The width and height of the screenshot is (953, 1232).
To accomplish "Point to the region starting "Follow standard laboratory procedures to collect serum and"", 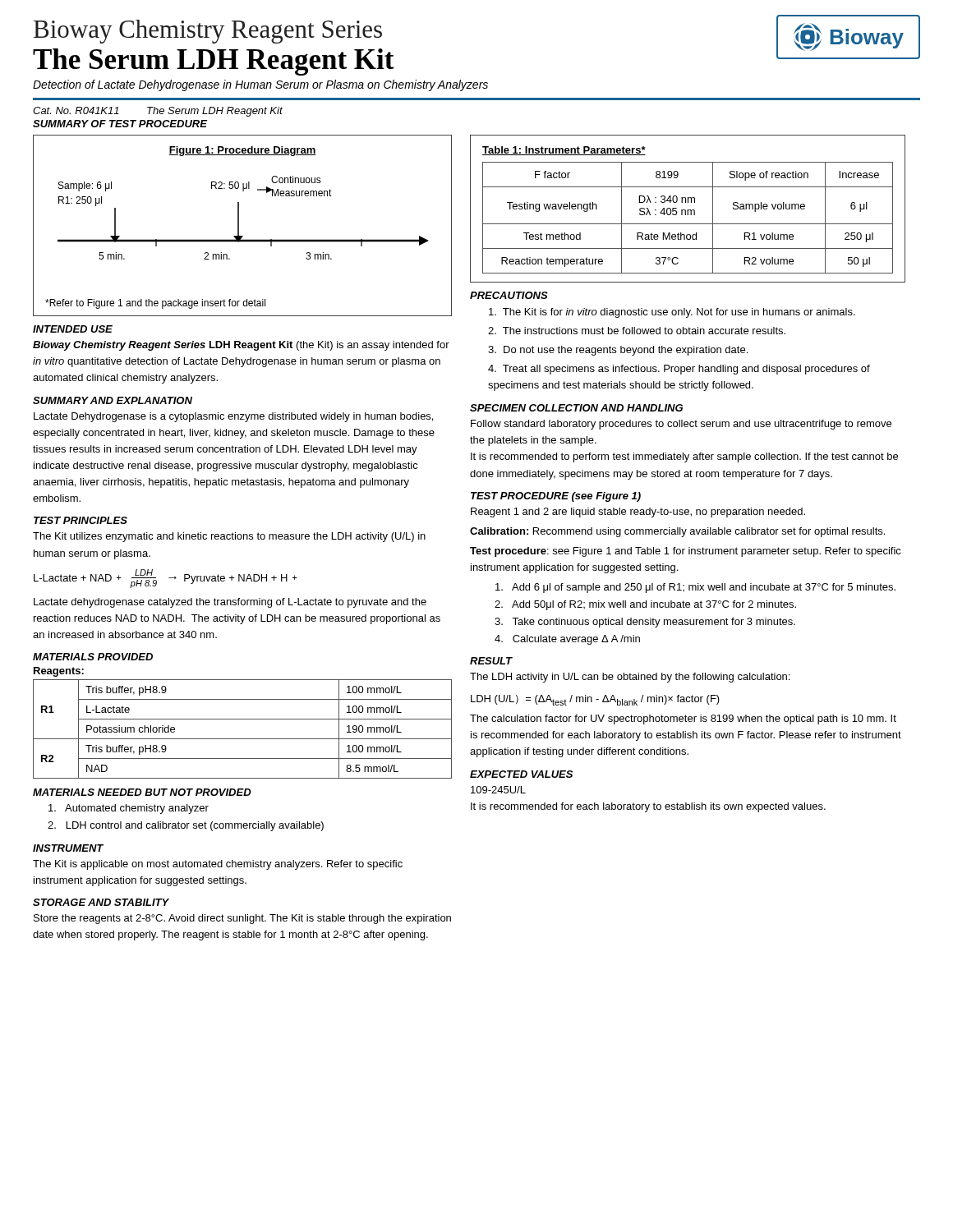I will tap(684, 448).
